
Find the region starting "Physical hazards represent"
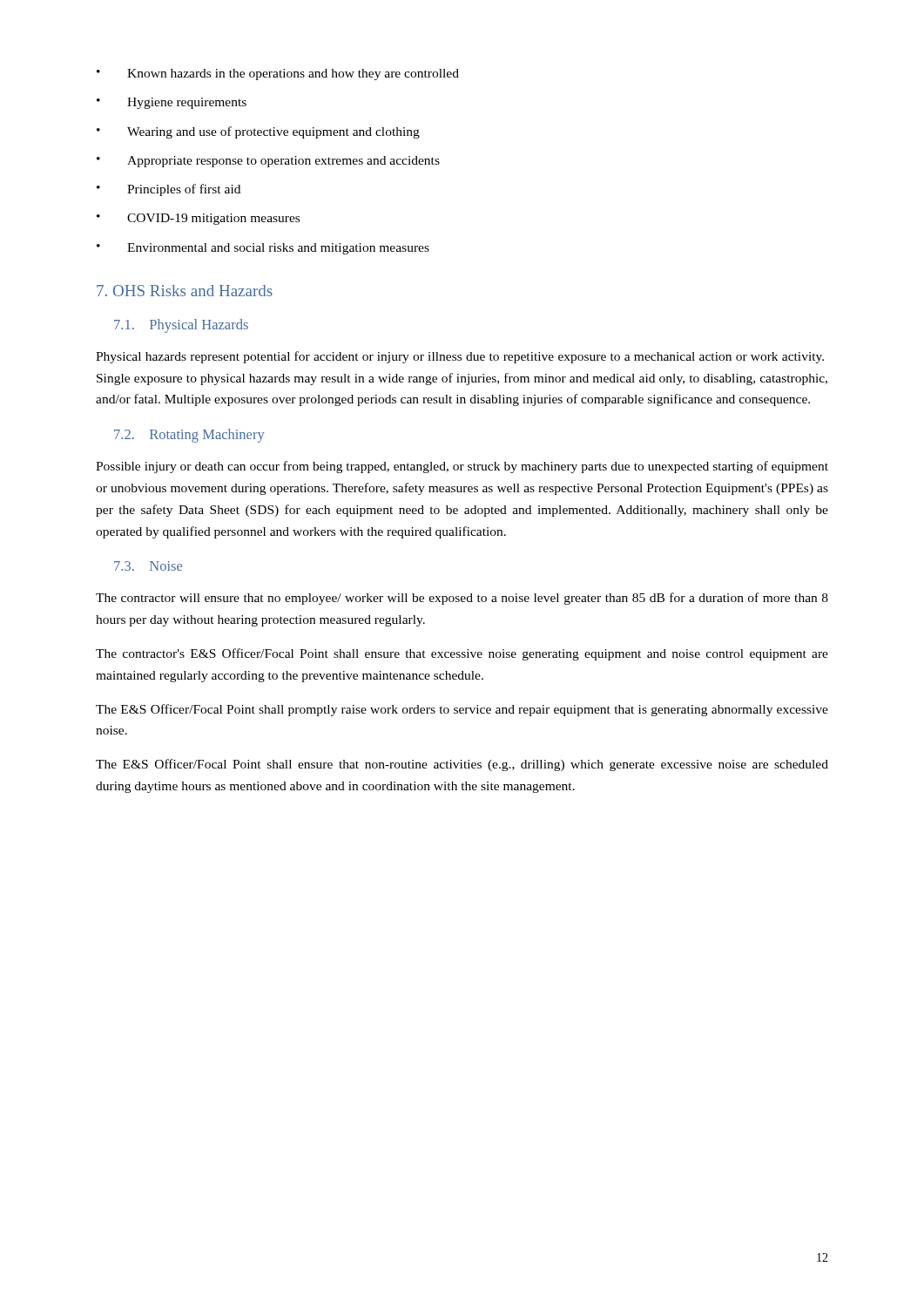point(462,377)
